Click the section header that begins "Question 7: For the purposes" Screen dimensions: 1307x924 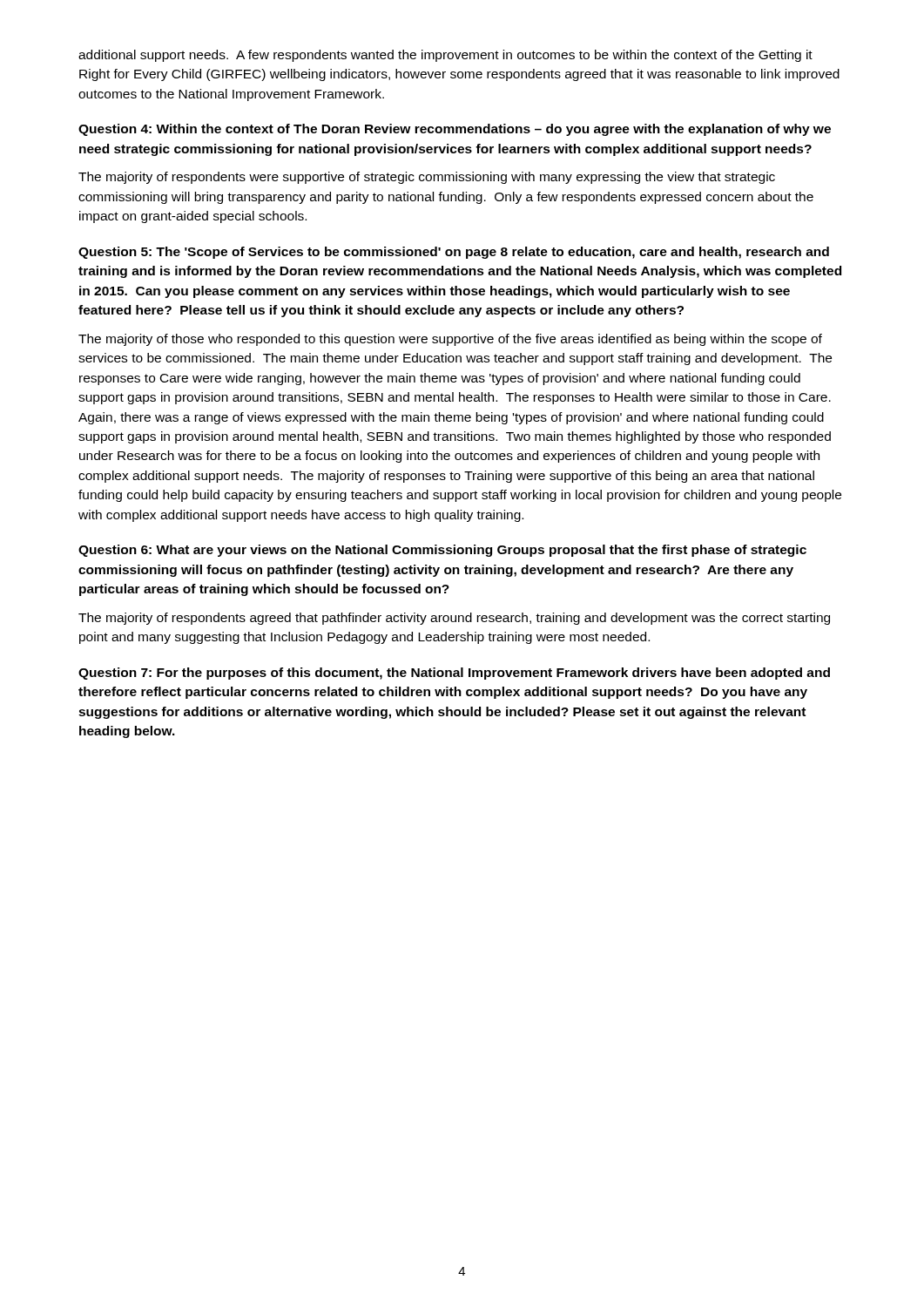(455, 701)
